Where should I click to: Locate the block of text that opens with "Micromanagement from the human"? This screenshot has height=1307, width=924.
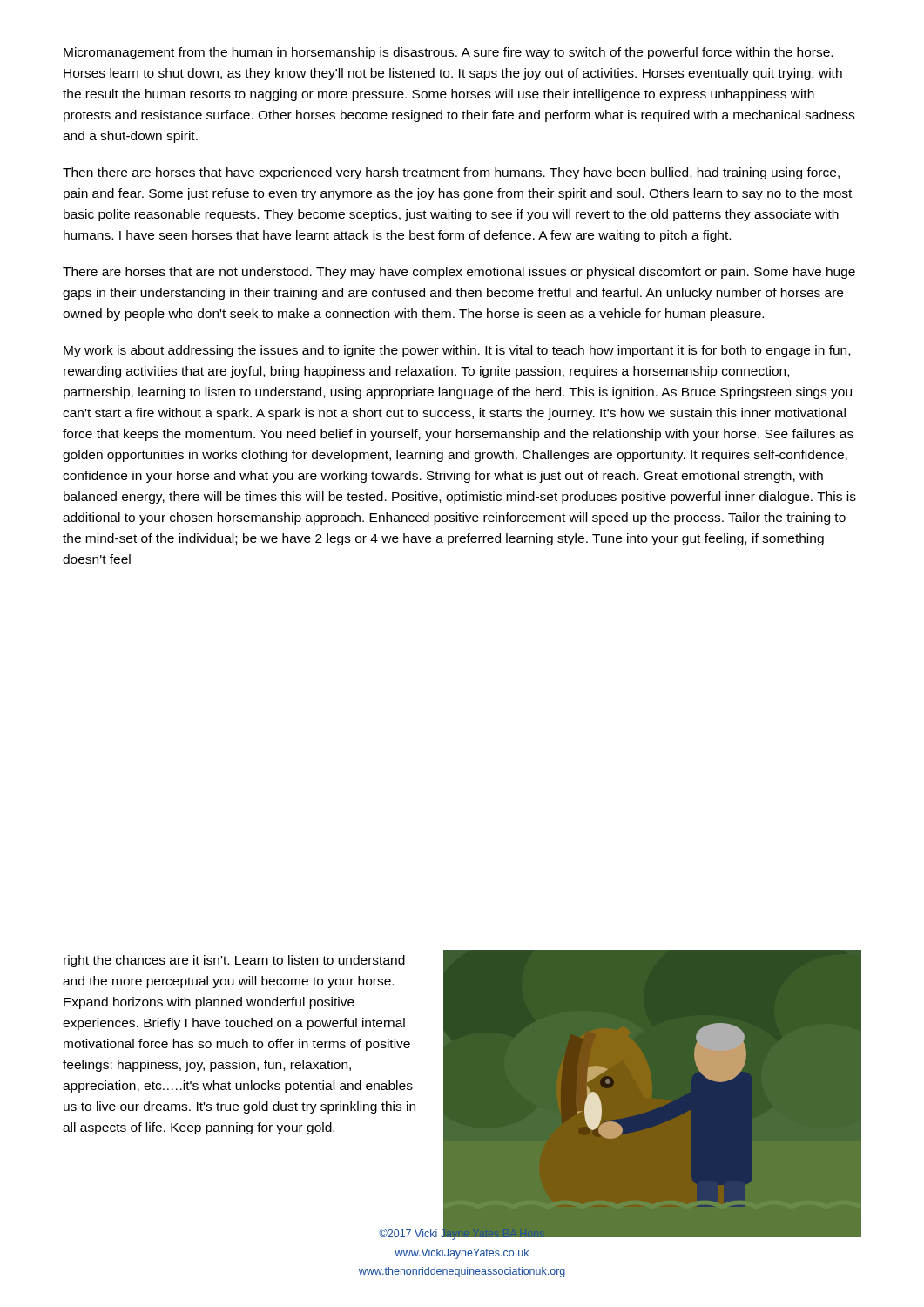click(459, 94)
